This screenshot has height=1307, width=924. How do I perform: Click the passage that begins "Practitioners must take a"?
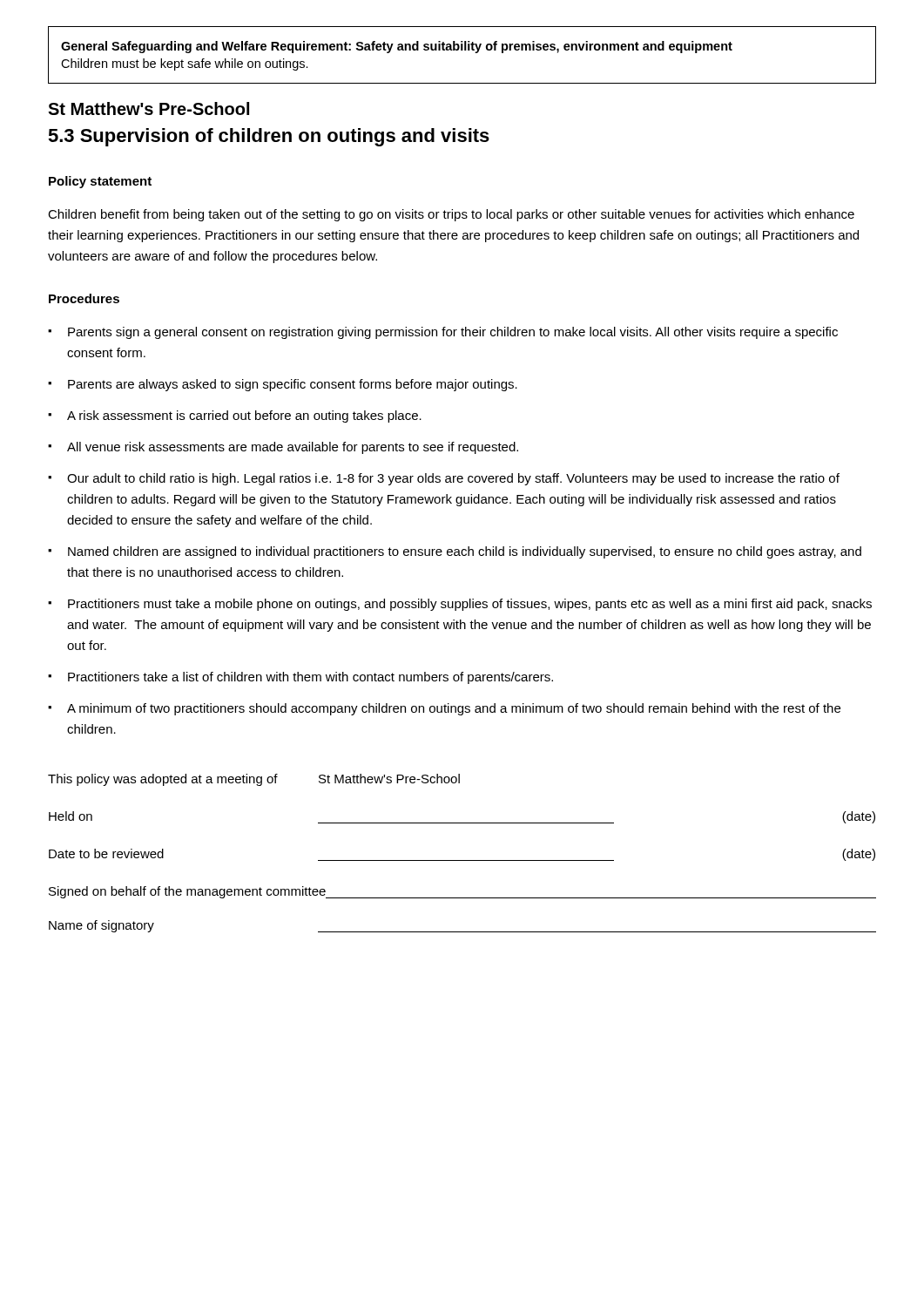[462, 625]
